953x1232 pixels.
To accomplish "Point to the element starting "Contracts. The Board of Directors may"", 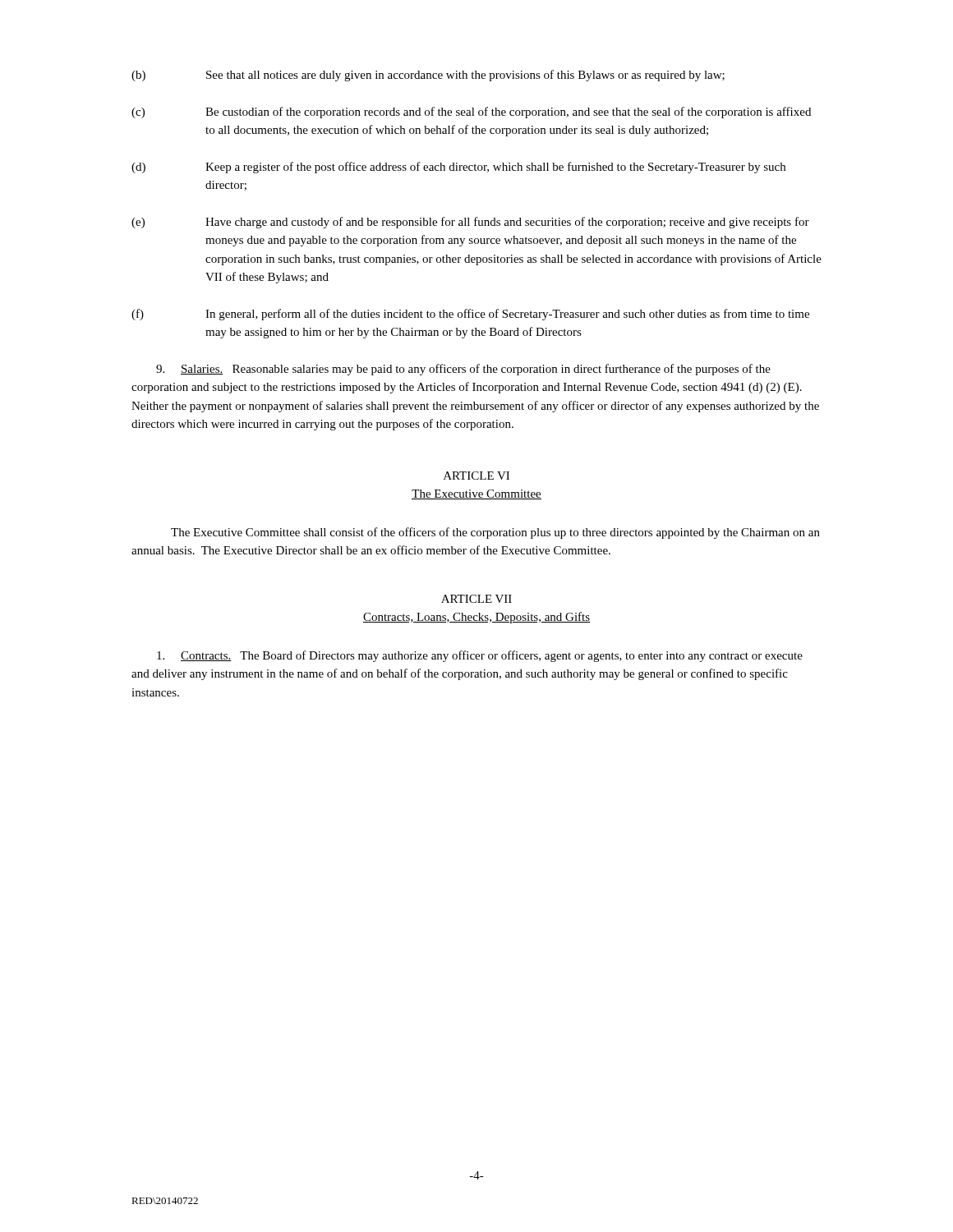I will [x=467, y=673].
